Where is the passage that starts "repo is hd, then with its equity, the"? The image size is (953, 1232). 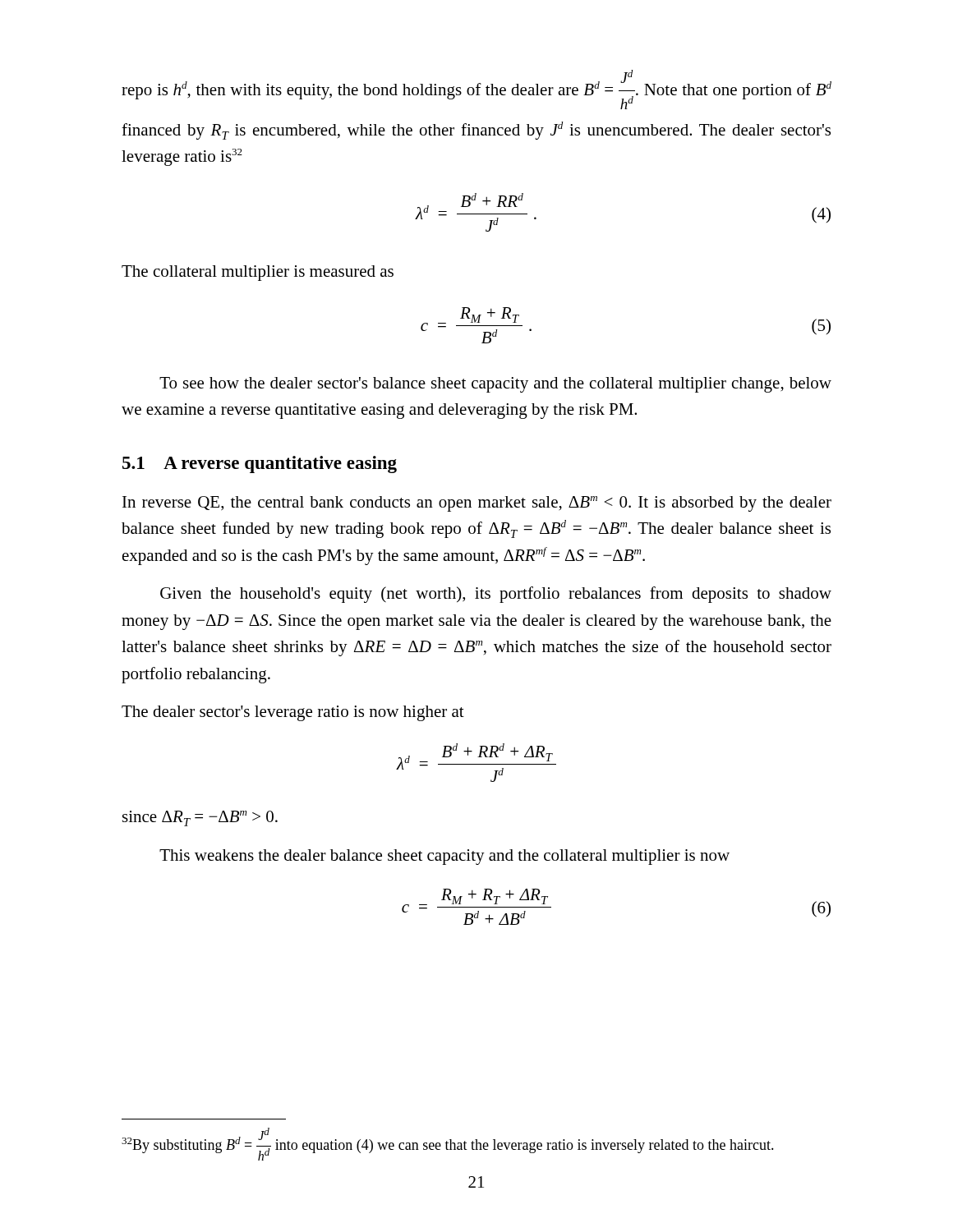pos(476,118)
